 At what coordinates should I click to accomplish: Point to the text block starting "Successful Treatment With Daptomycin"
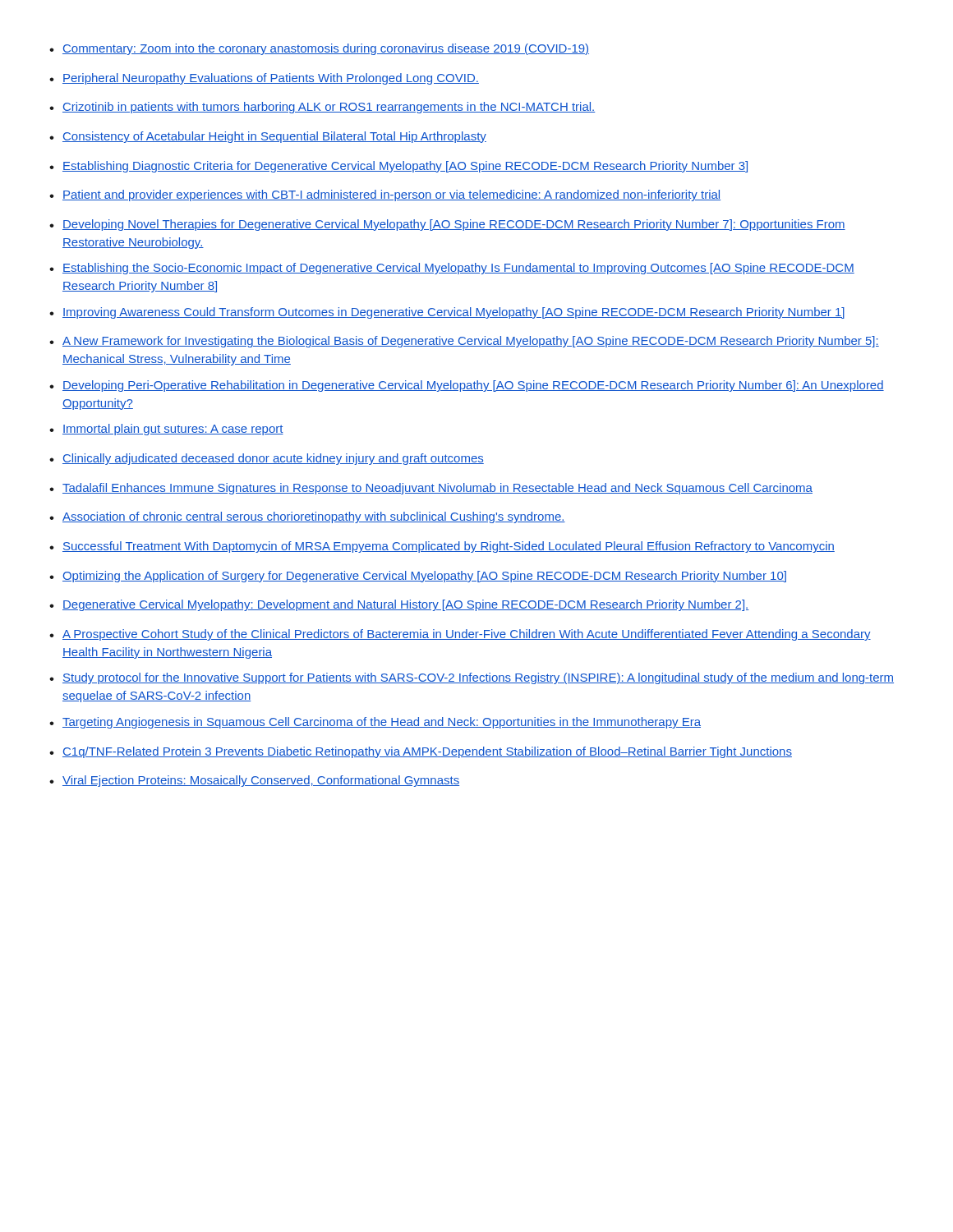point(448,546)
